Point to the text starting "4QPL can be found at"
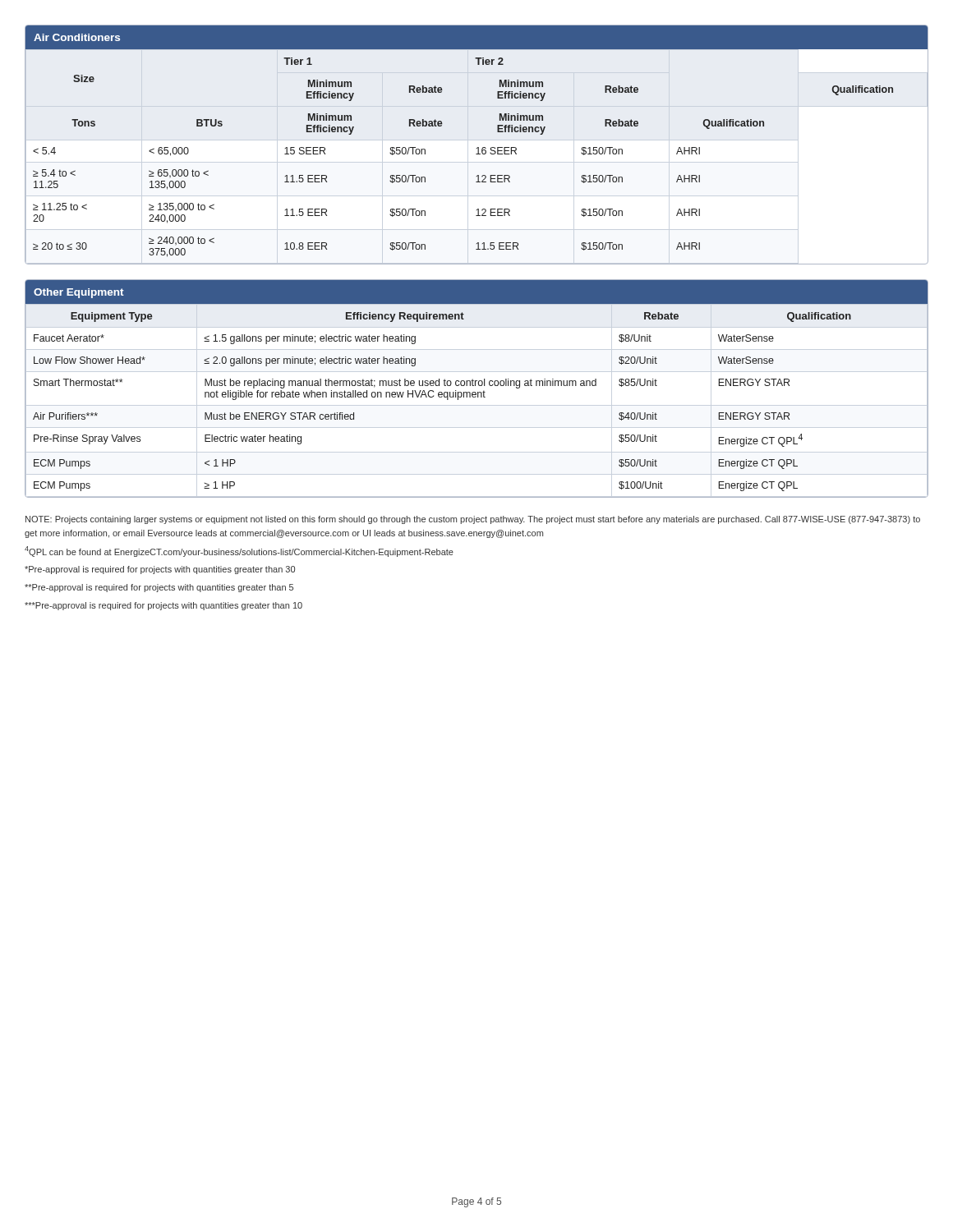Screen dimensions: 1232x953 click(x=239, y=551)
